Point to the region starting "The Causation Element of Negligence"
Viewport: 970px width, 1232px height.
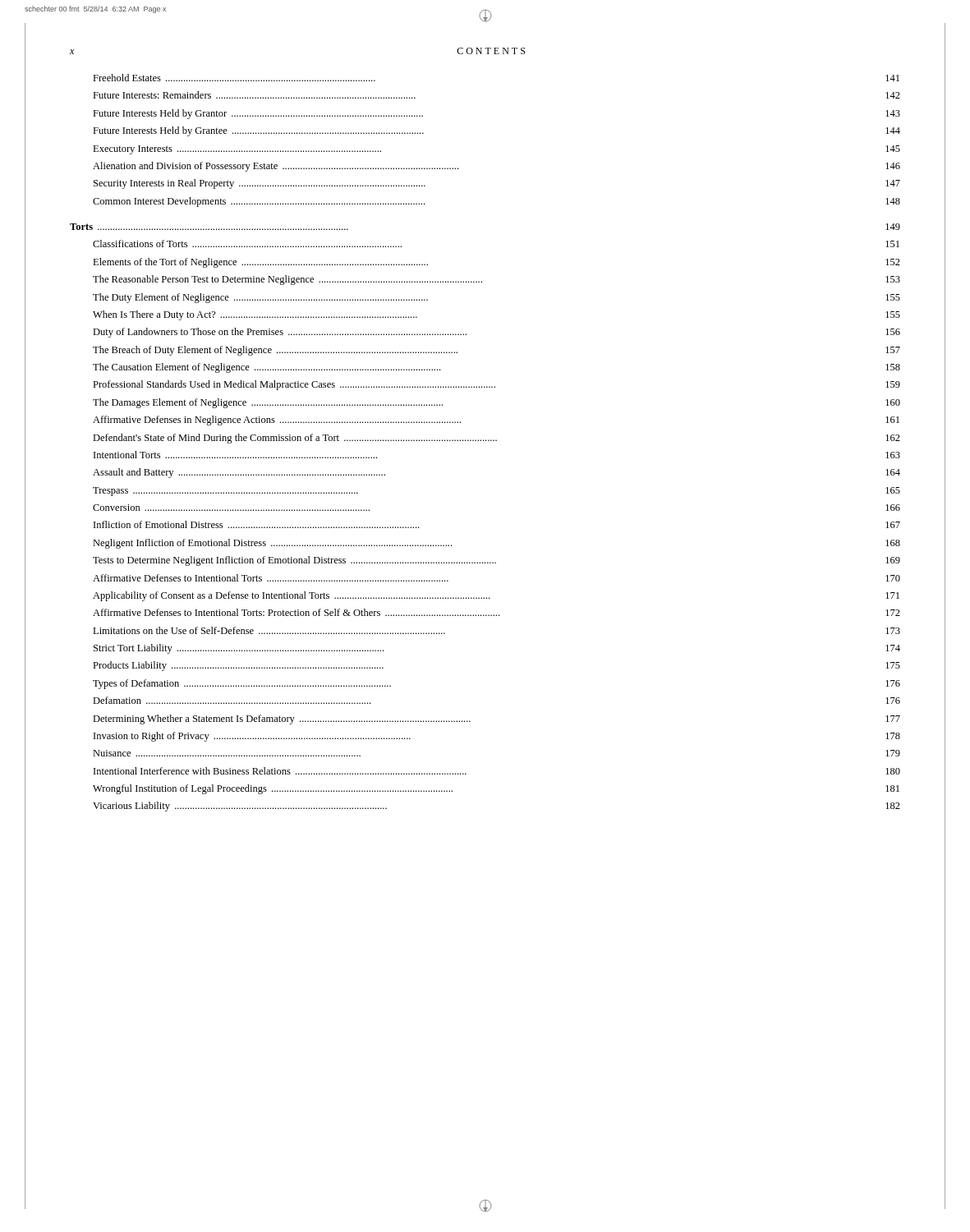pos(185,368)
